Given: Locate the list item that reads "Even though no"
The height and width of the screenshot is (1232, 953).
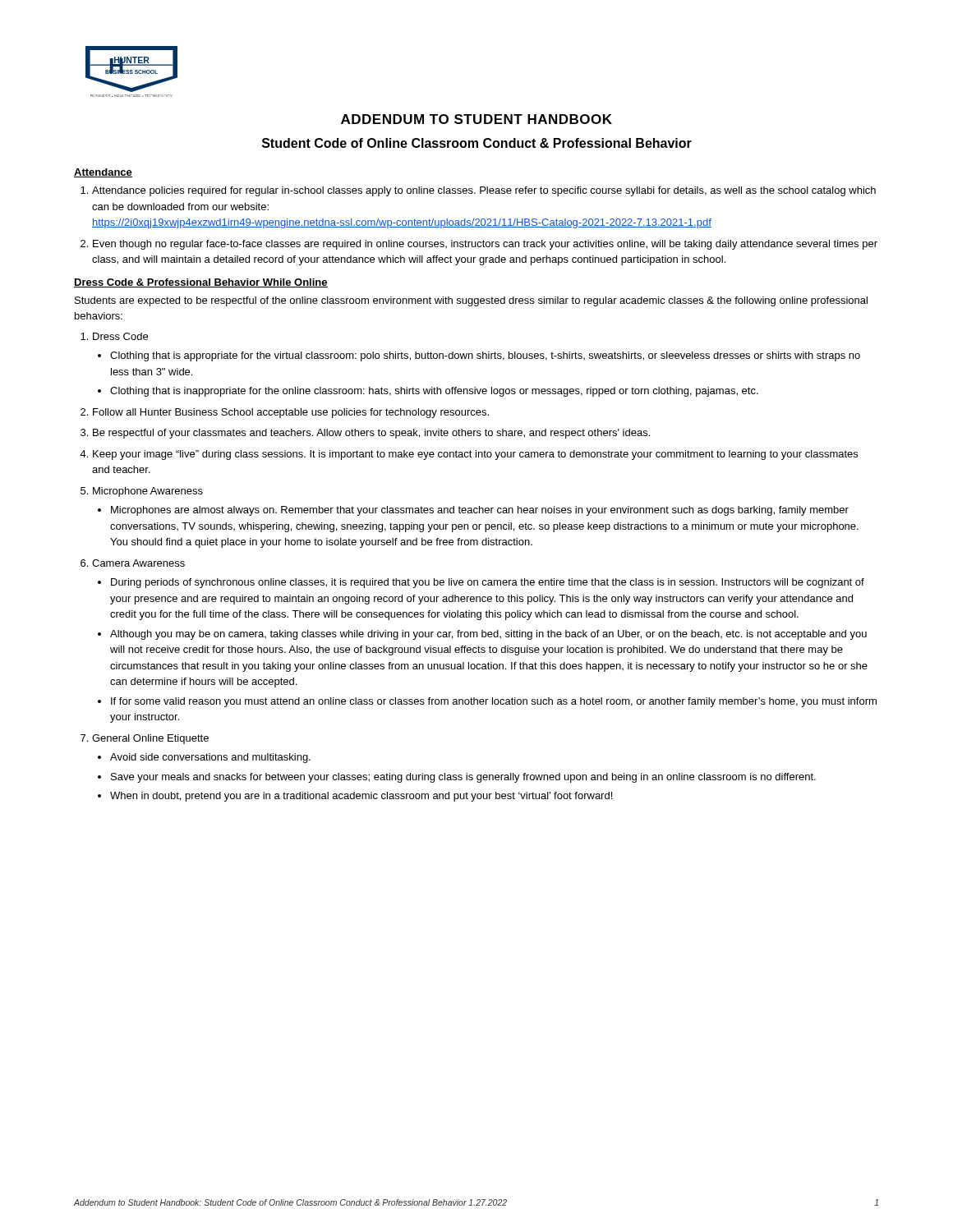Looking at the screenshot, I should pos(485,251).
